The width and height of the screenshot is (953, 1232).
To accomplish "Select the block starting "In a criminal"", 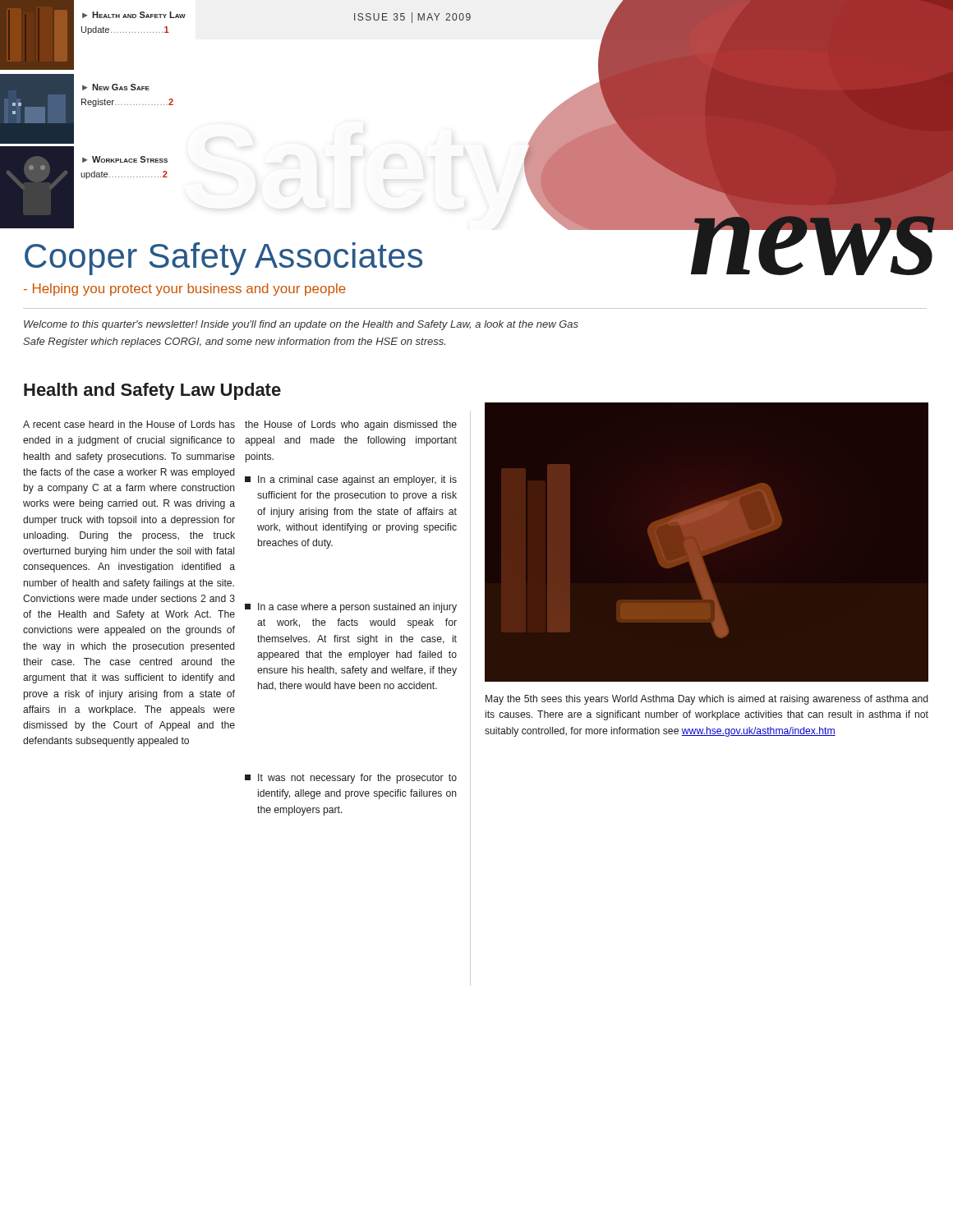I will coord(351,512).
